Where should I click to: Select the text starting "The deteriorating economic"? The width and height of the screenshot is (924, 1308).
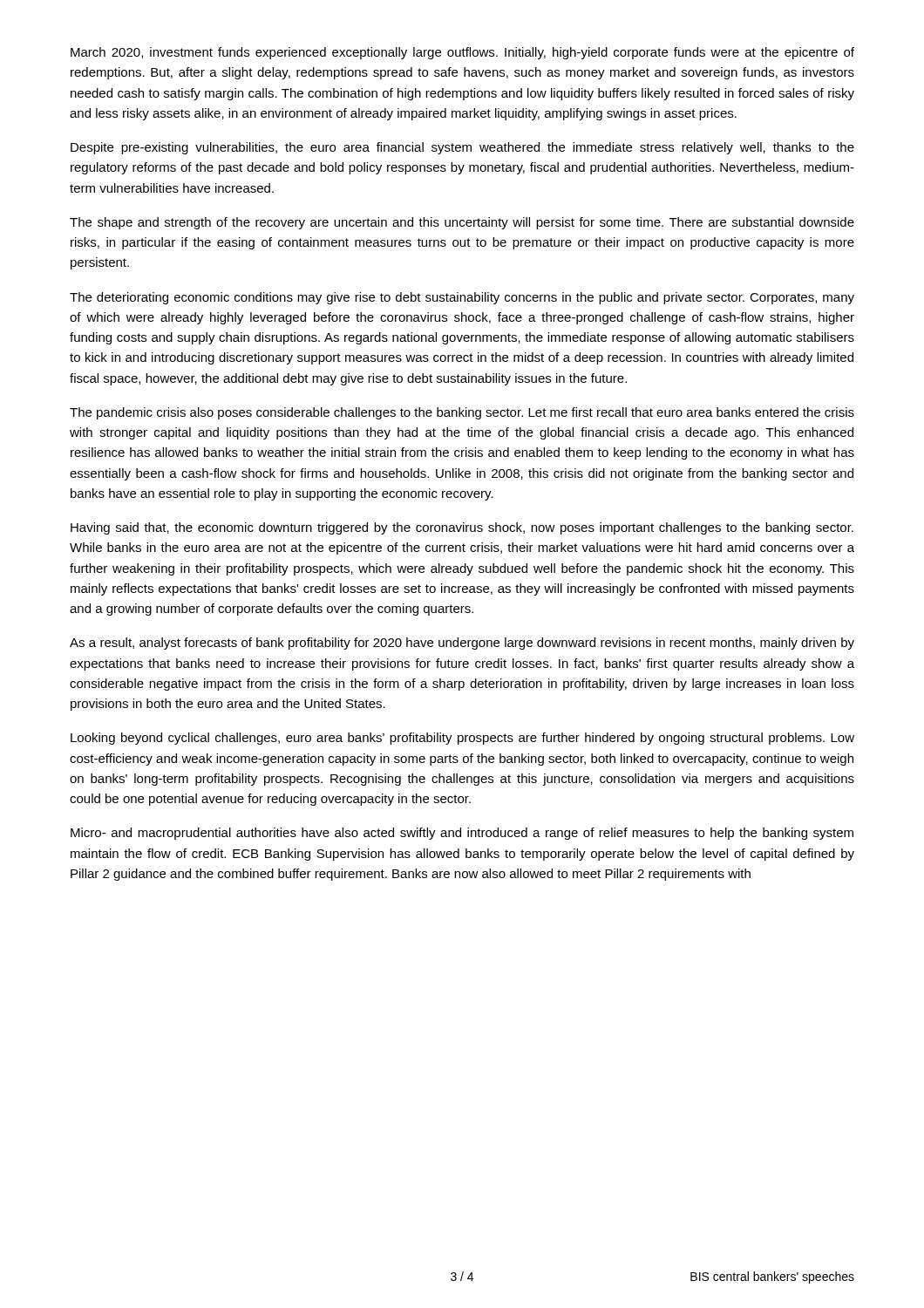coord(462,337)
